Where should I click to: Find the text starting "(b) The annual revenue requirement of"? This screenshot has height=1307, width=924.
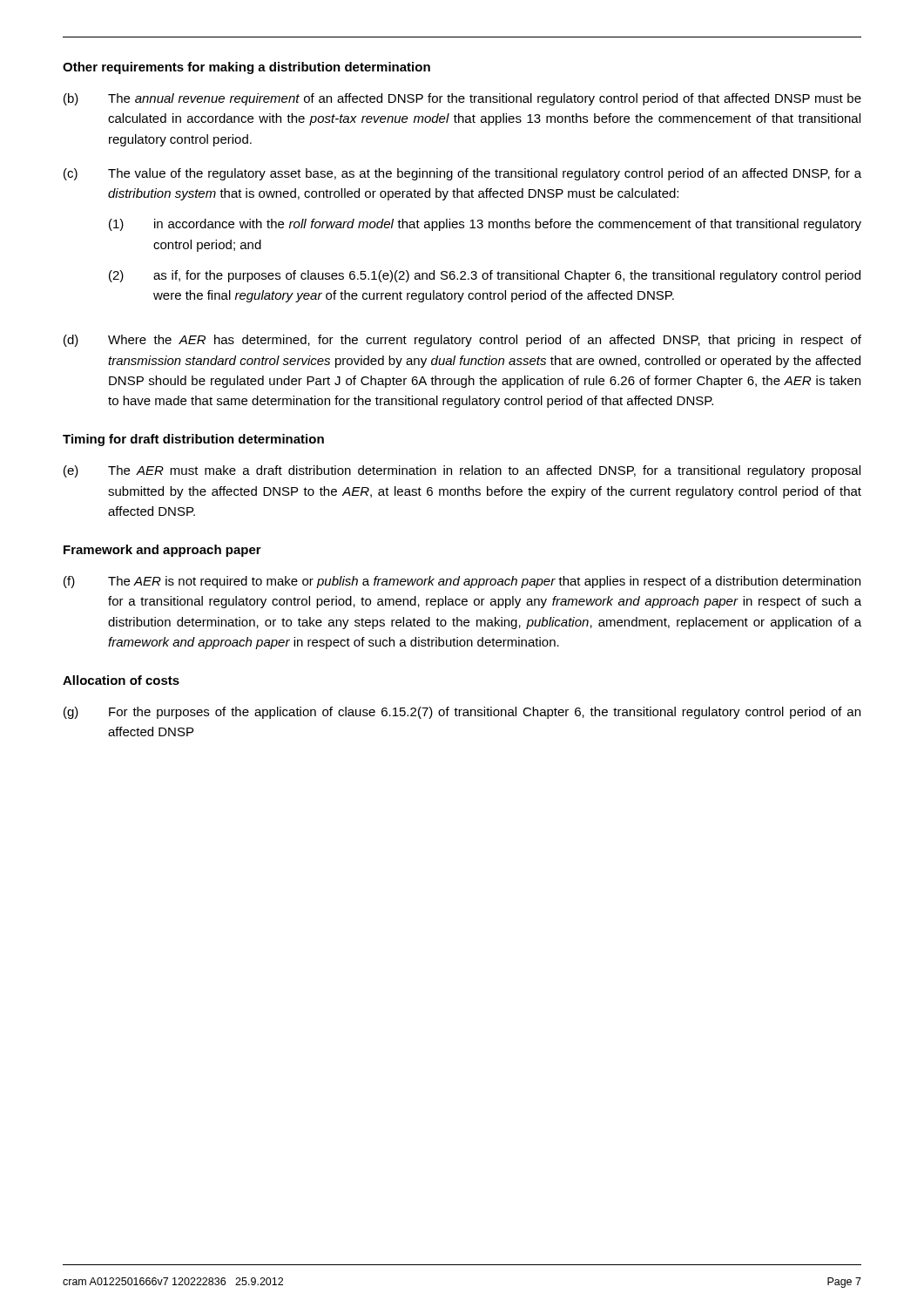(x=462, y=118)
